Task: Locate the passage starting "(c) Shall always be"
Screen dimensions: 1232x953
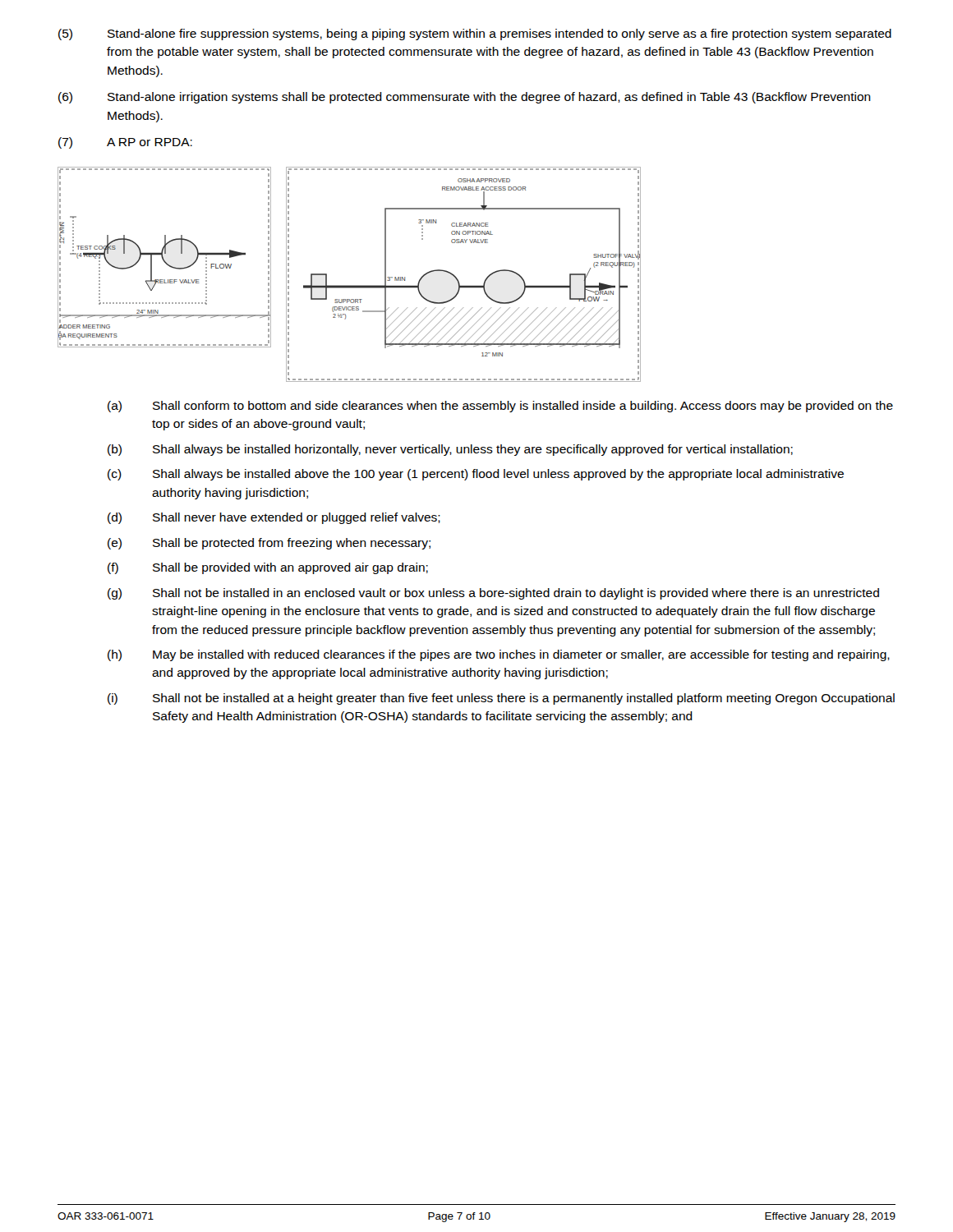Action: coord(501,483)
